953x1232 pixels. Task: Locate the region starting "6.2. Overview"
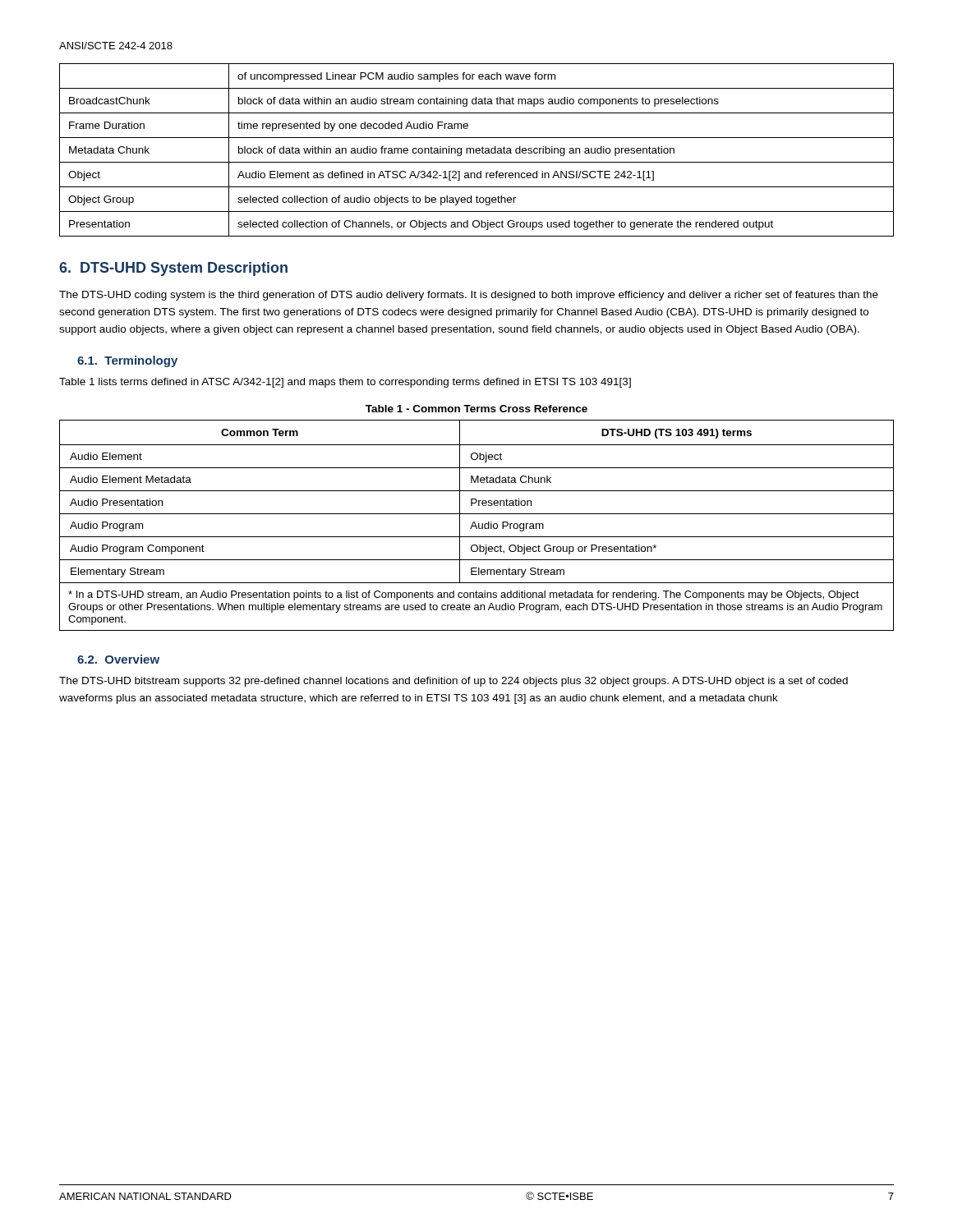pyautogui.click(x=118, y=659)
